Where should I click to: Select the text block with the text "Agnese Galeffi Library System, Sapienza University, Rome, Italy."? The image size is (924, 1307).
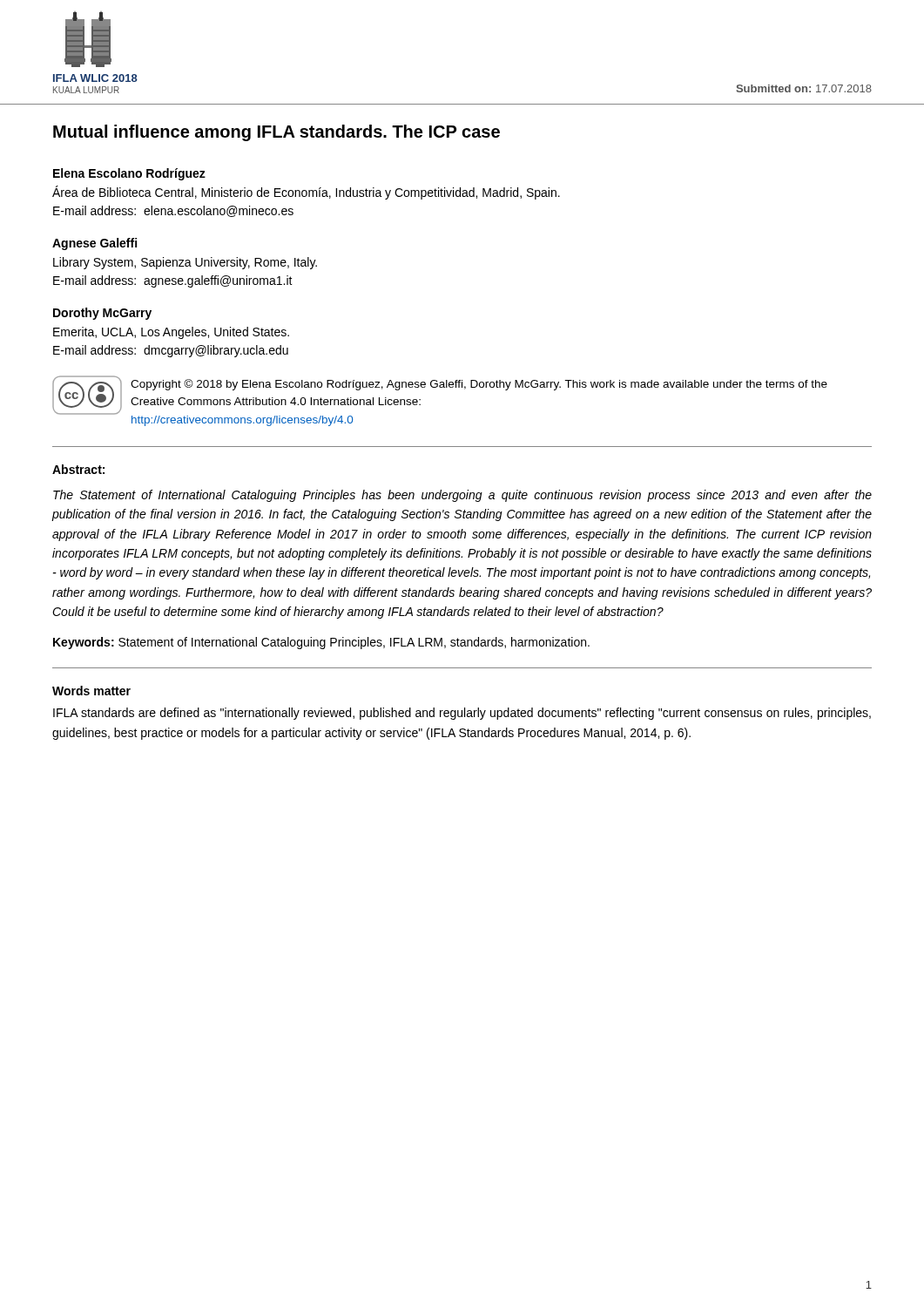[94, 244]
